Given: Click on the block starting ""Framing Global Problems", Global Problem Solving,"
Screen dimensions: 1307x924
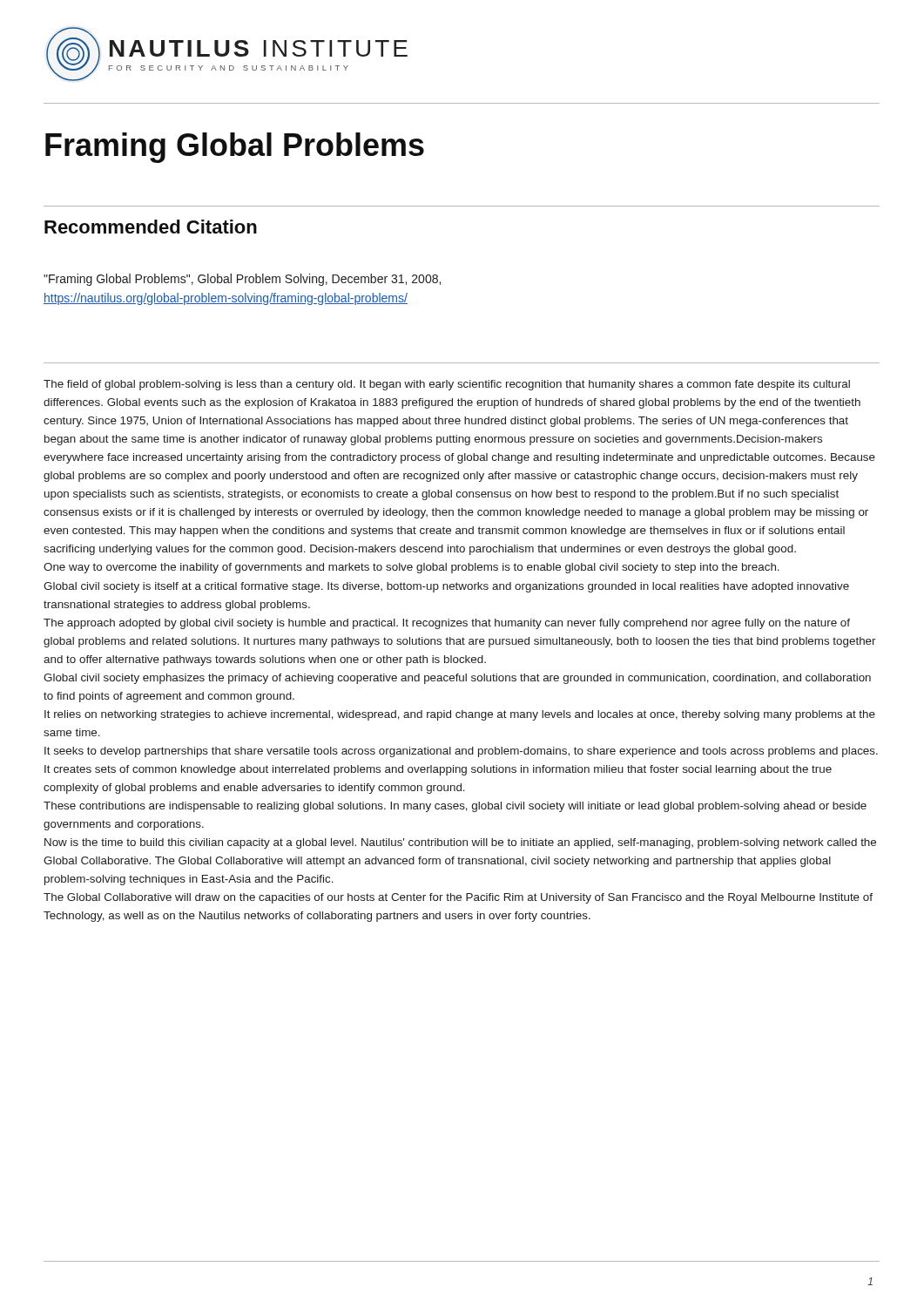Looking at the screenshot, I should pyautogui.click(x=242, y=280).
